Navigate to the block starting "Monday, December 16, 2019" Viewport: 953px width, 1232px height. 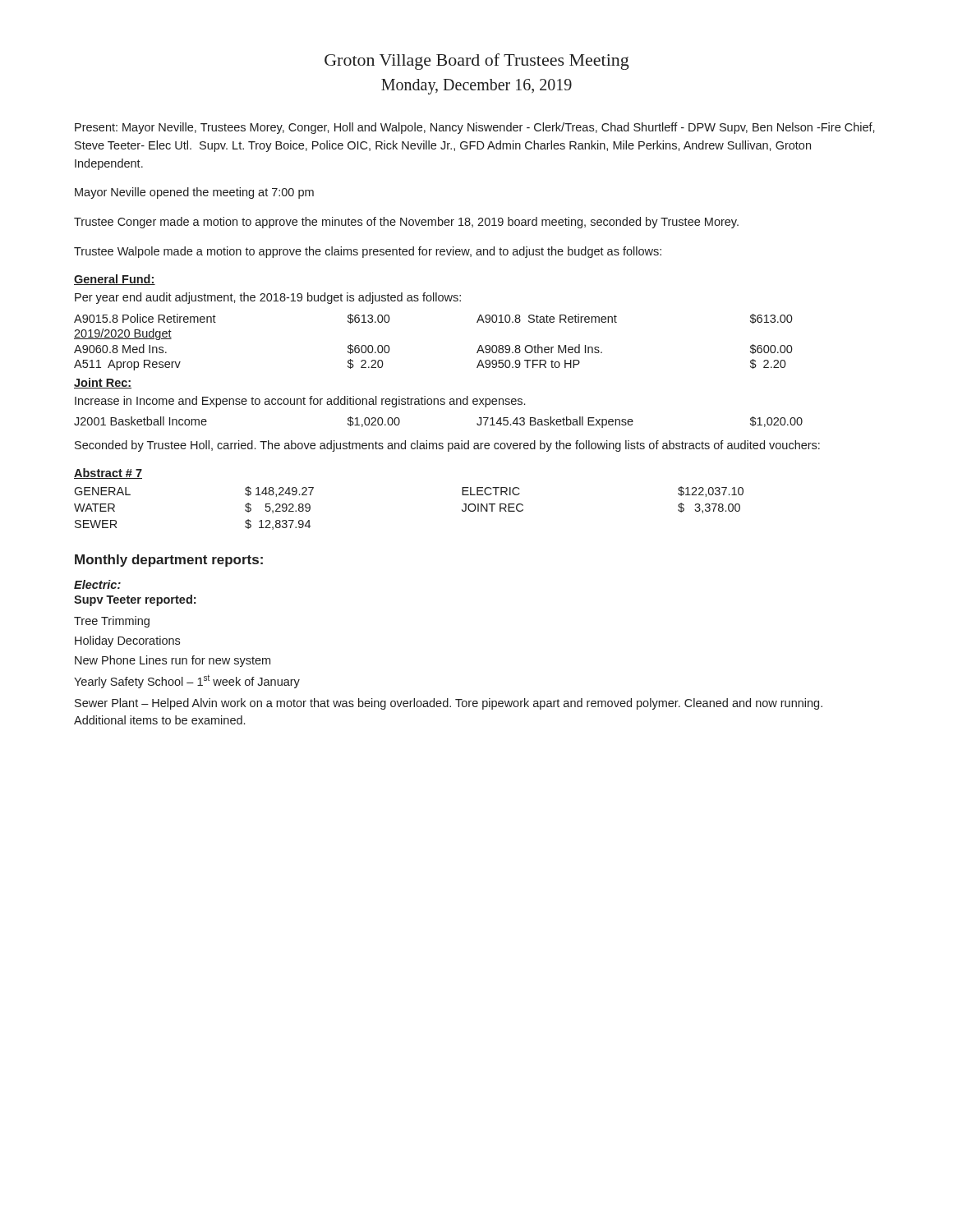click(476, 85)
